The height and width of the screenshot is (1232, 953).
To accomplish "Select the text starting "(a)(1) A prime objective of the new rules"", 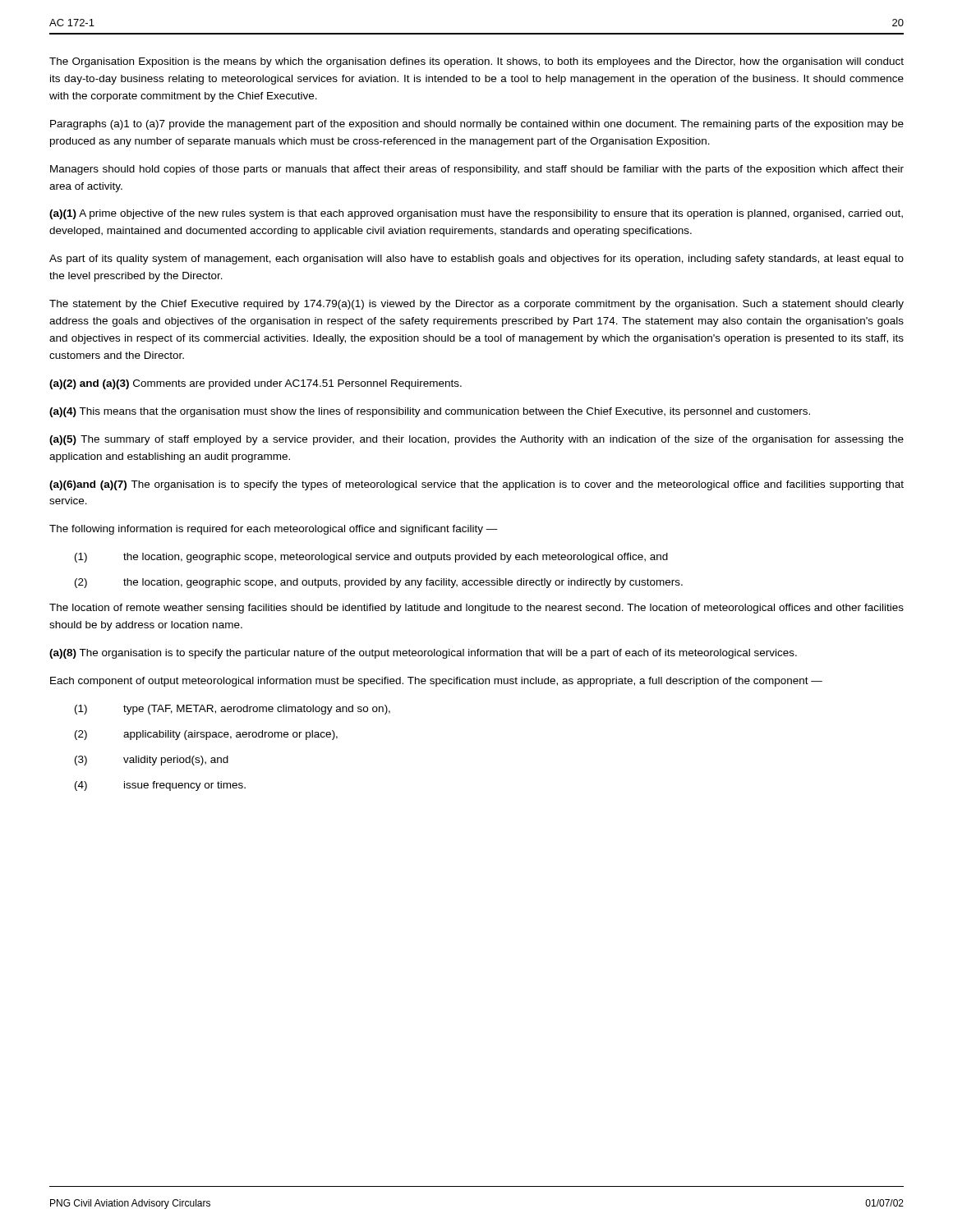I will point(476,222).
